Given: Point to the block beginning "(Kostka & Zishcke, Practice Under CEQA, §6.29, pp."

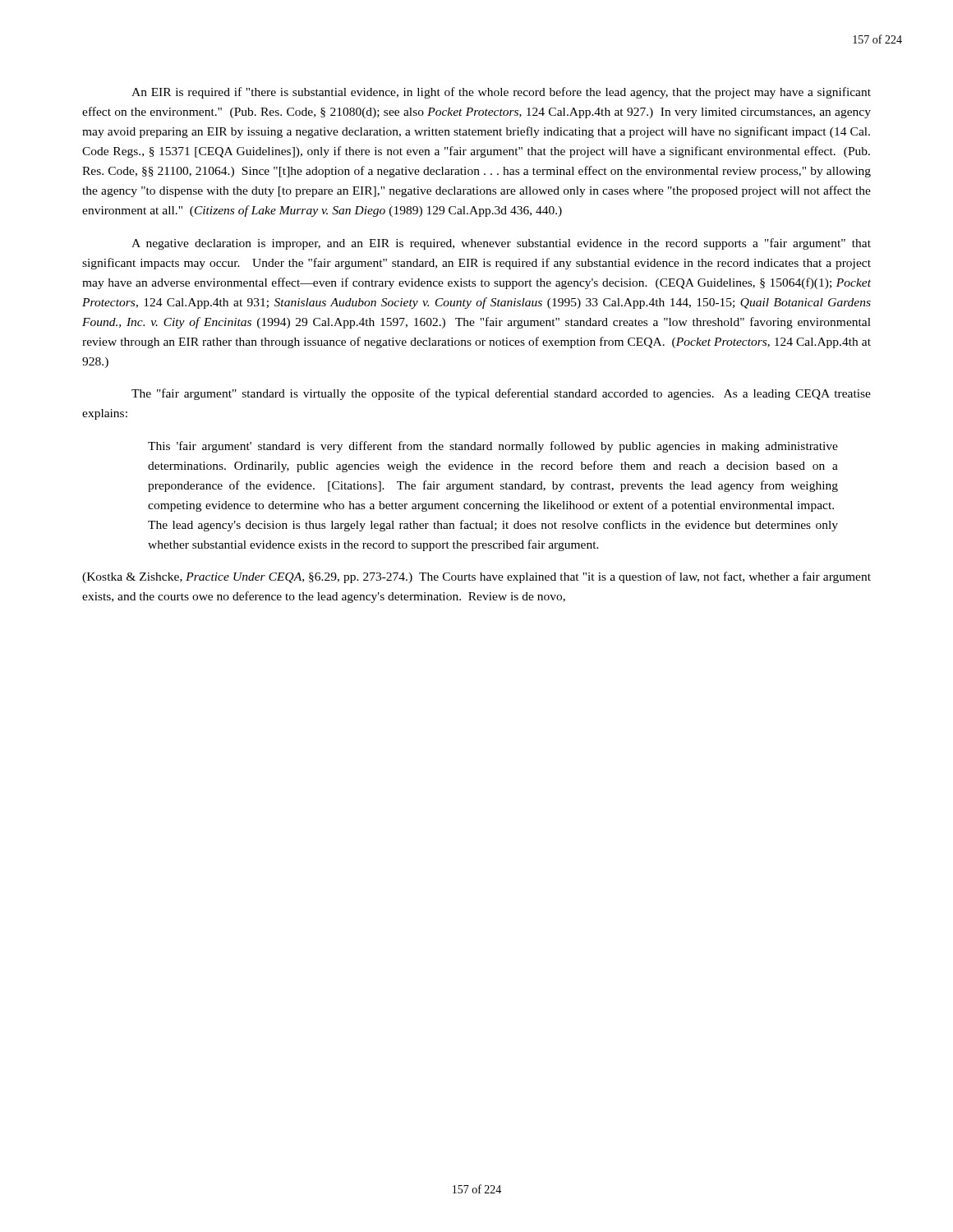Looking at the screenshot, I should point(476,586).
